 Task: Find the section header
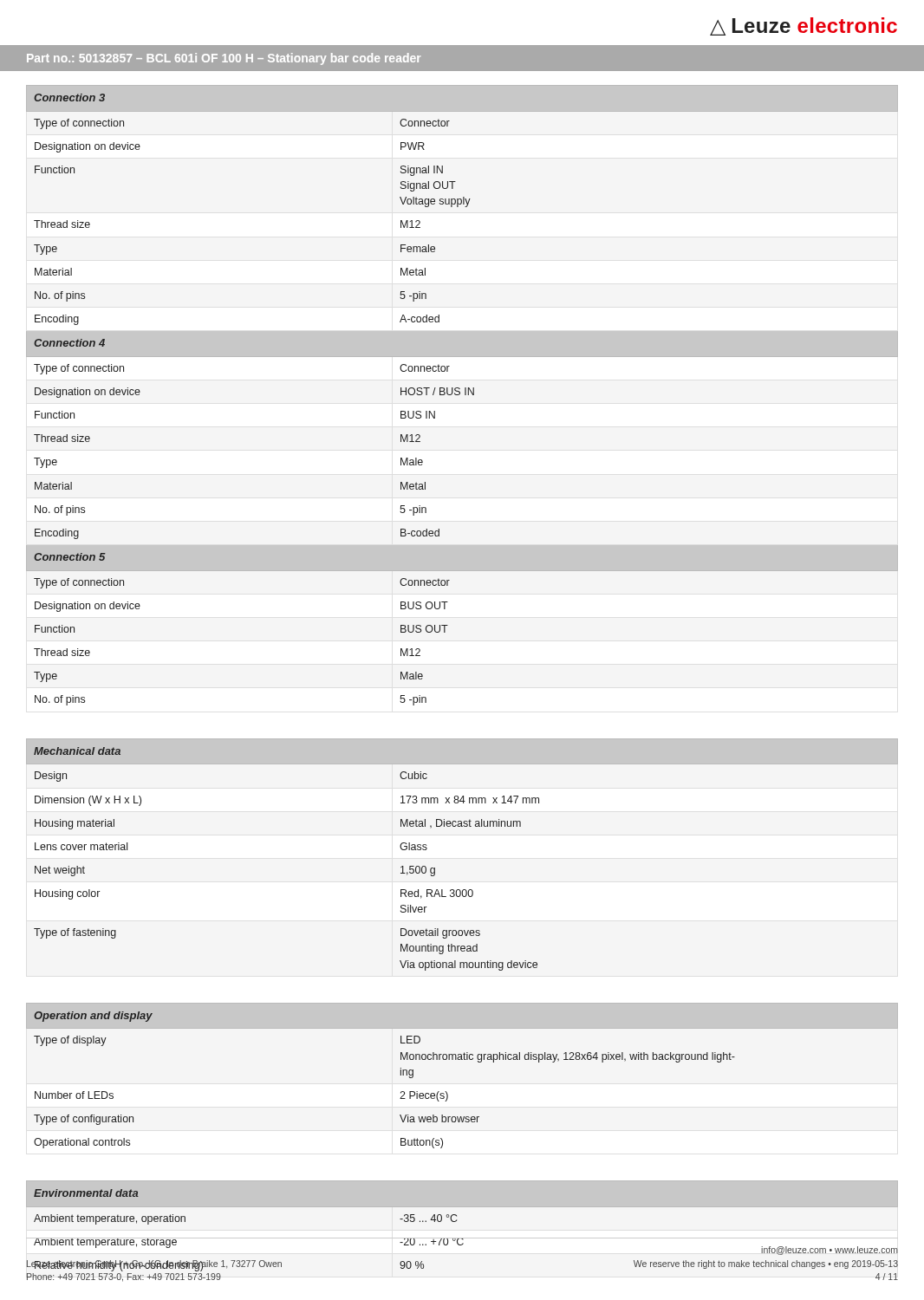pos(224,58)
